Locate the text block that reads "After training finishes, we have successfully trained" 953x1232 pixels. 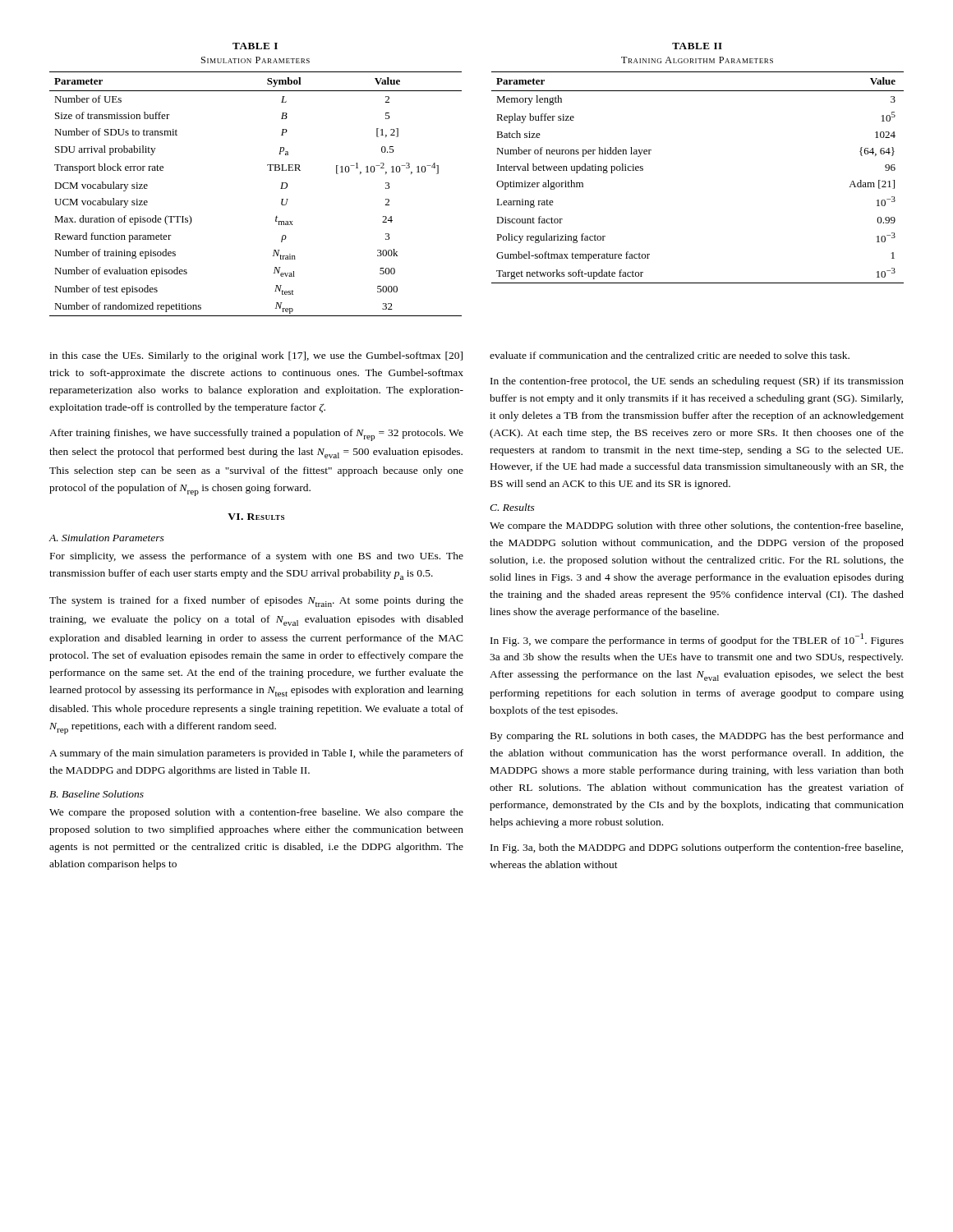tap(256, 461)
